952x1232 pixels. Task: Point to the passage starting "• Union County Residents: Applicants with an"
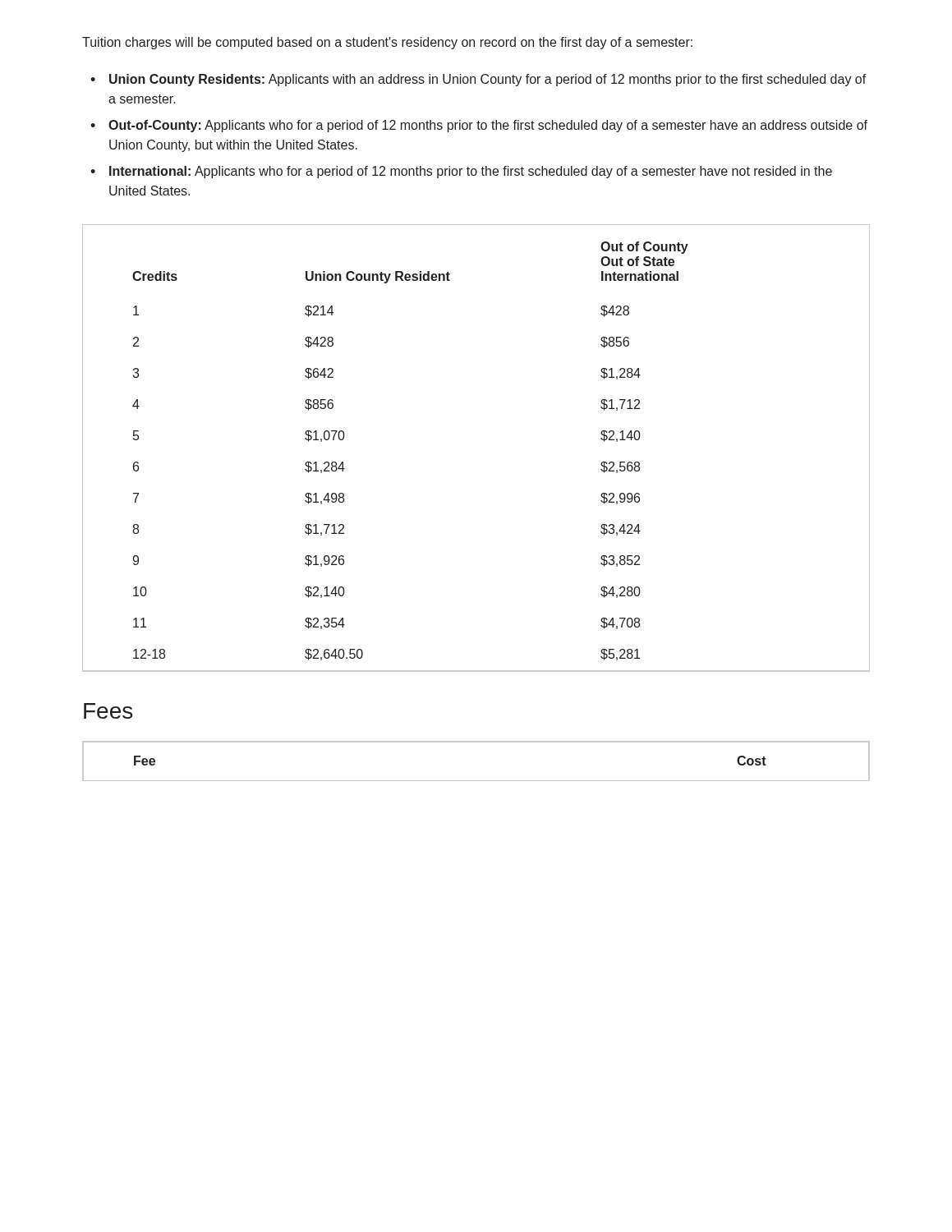click(x=480, y=89)
